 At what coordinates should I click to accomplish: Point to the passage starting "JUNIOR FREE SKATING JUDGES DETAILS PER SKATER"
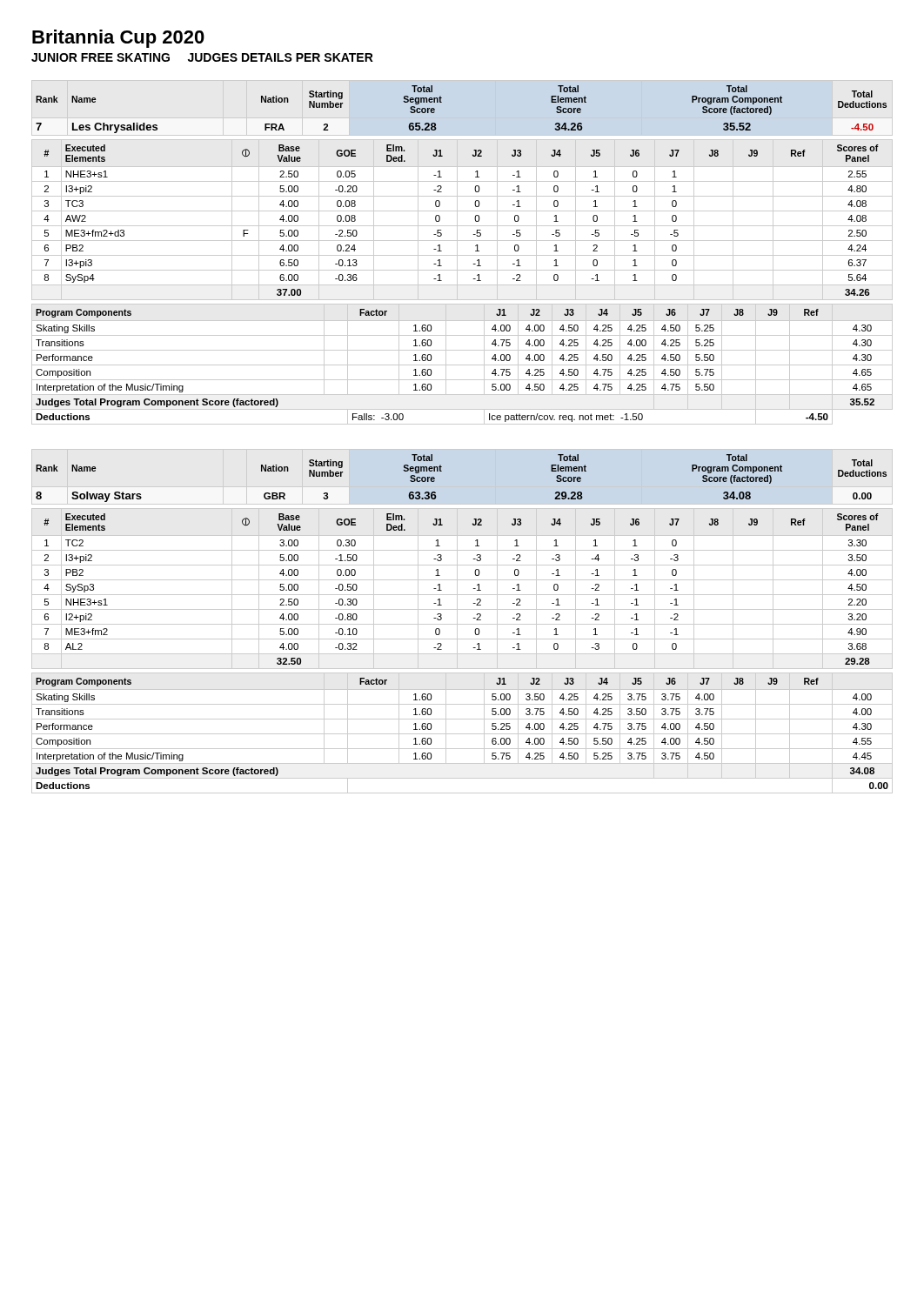click(x=202, y=57)
